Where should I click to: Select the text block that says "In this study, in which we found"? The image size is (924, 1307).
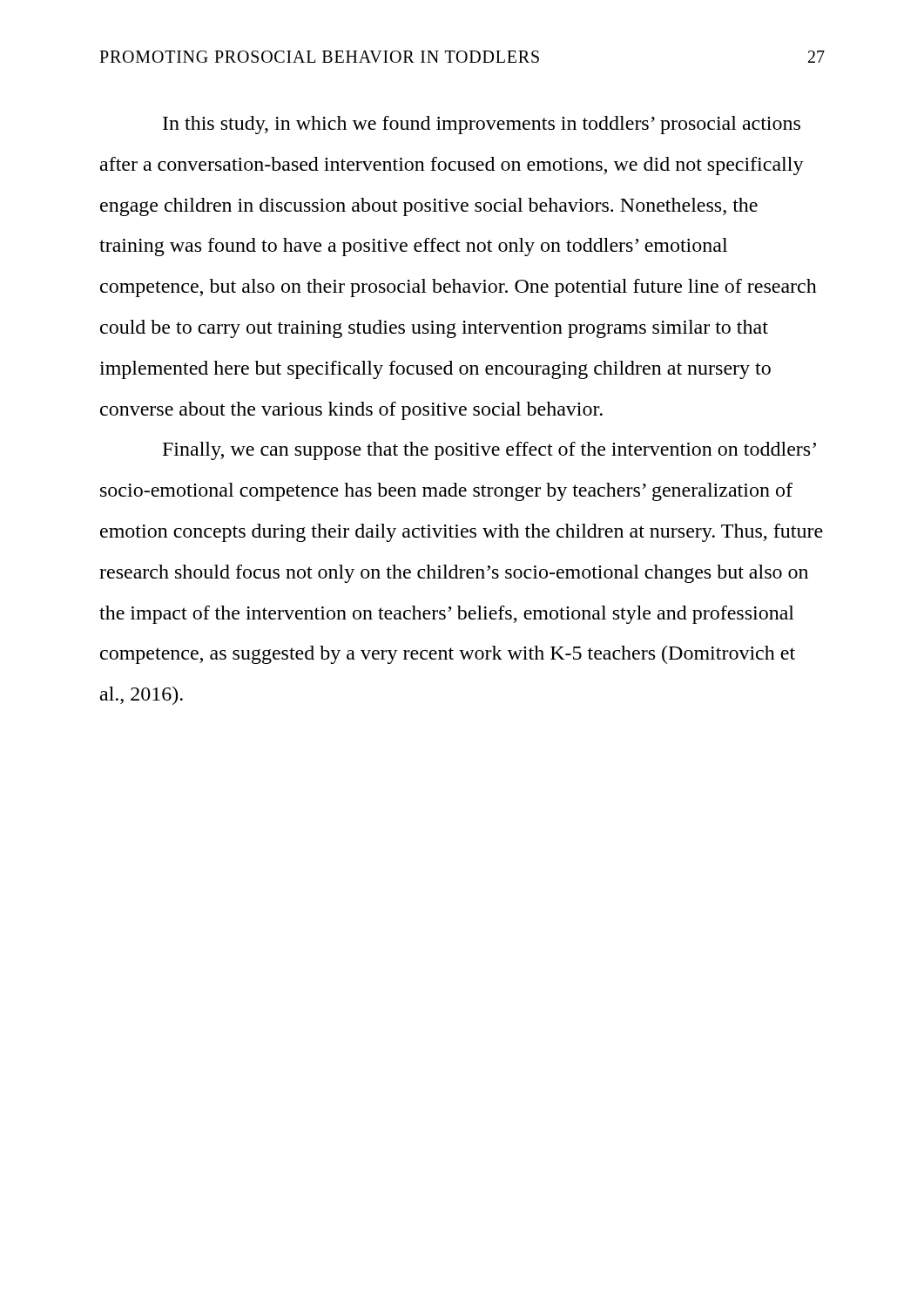click(482, 125)
